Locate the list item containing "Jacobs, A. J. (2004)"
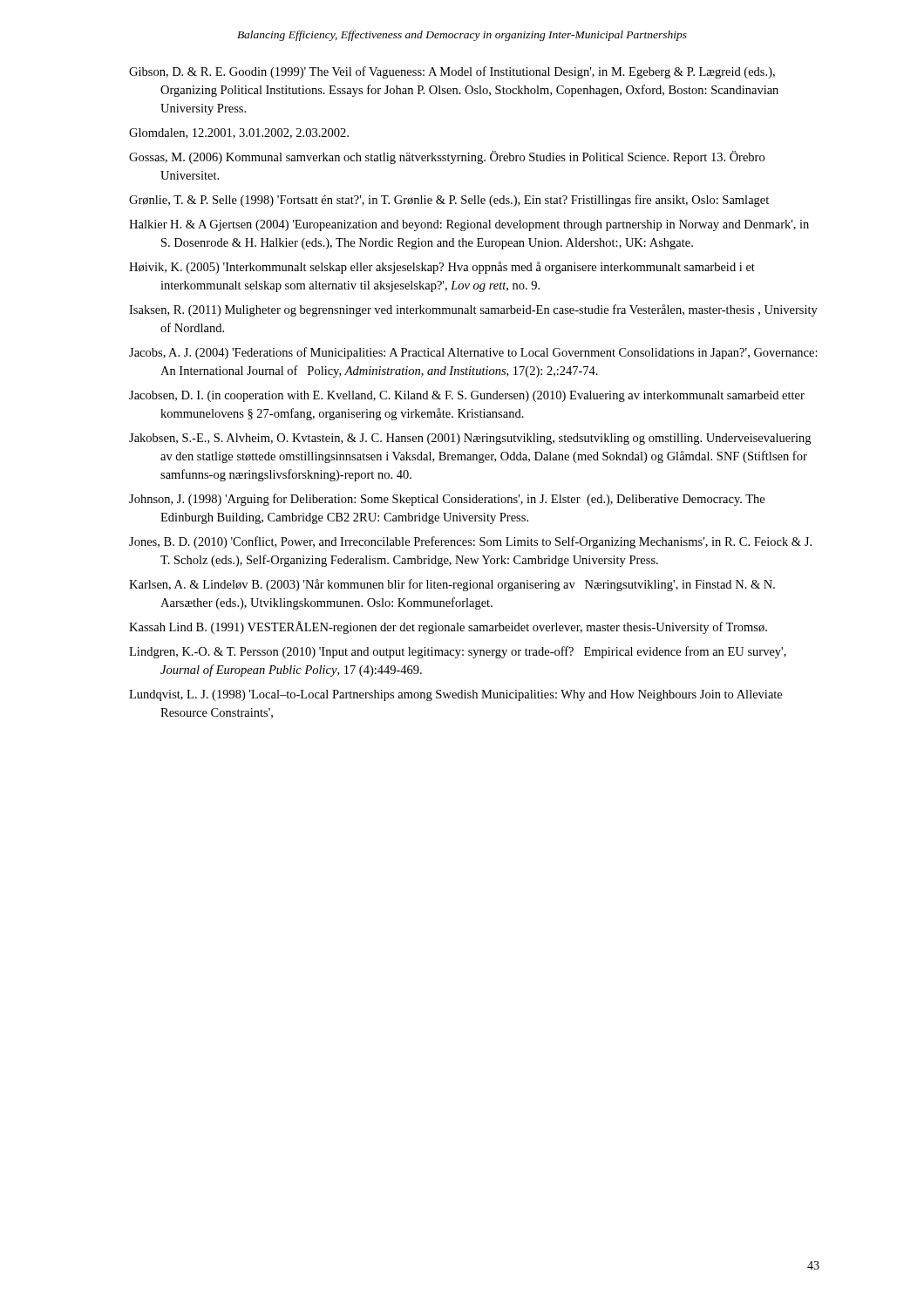This screenshot has width=924, height=1308. pos(474,362)
